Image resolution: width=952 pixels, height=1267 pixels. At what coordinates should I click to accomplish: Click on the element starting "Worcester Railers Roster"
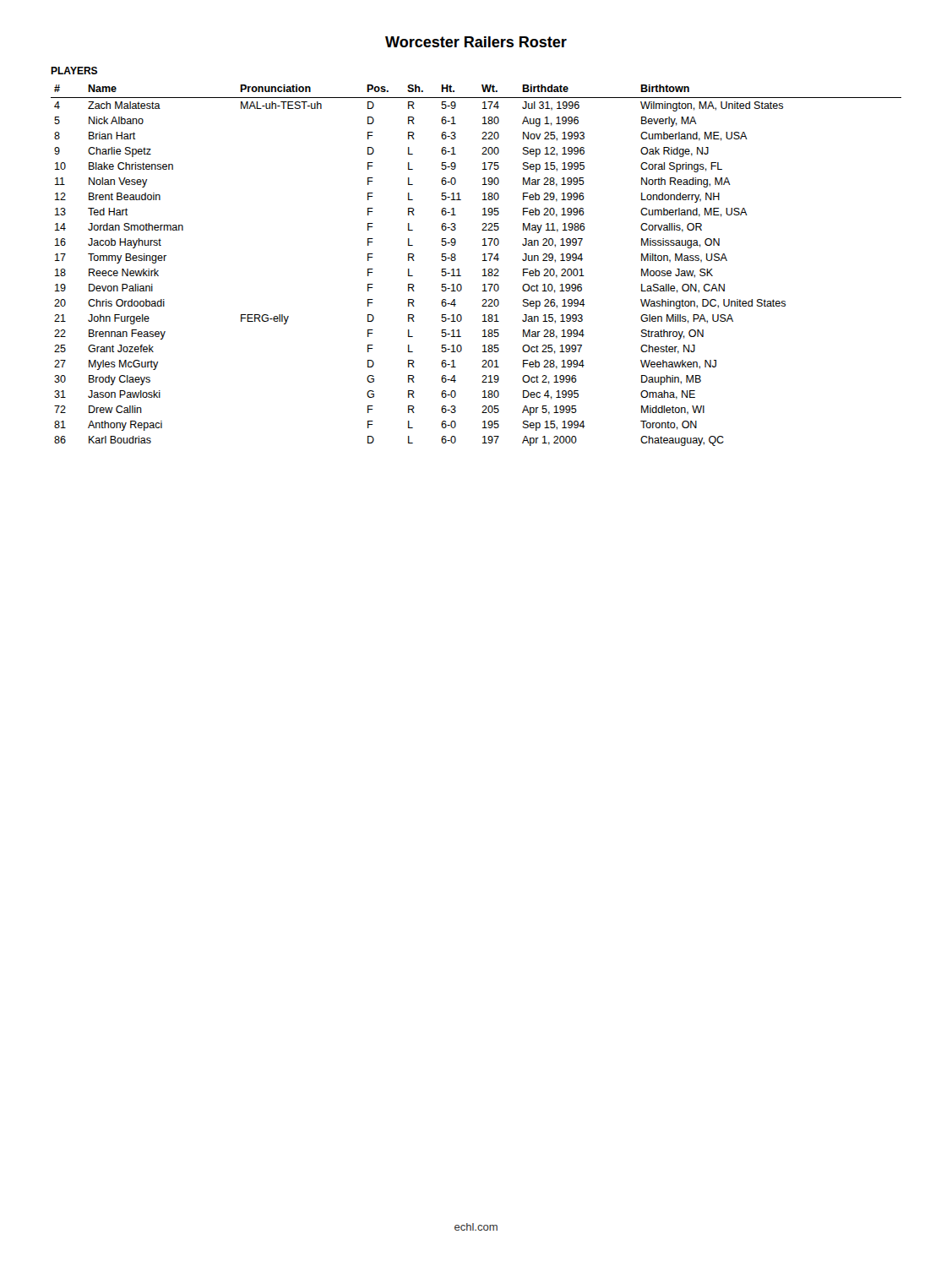click(x=476, y=42)
